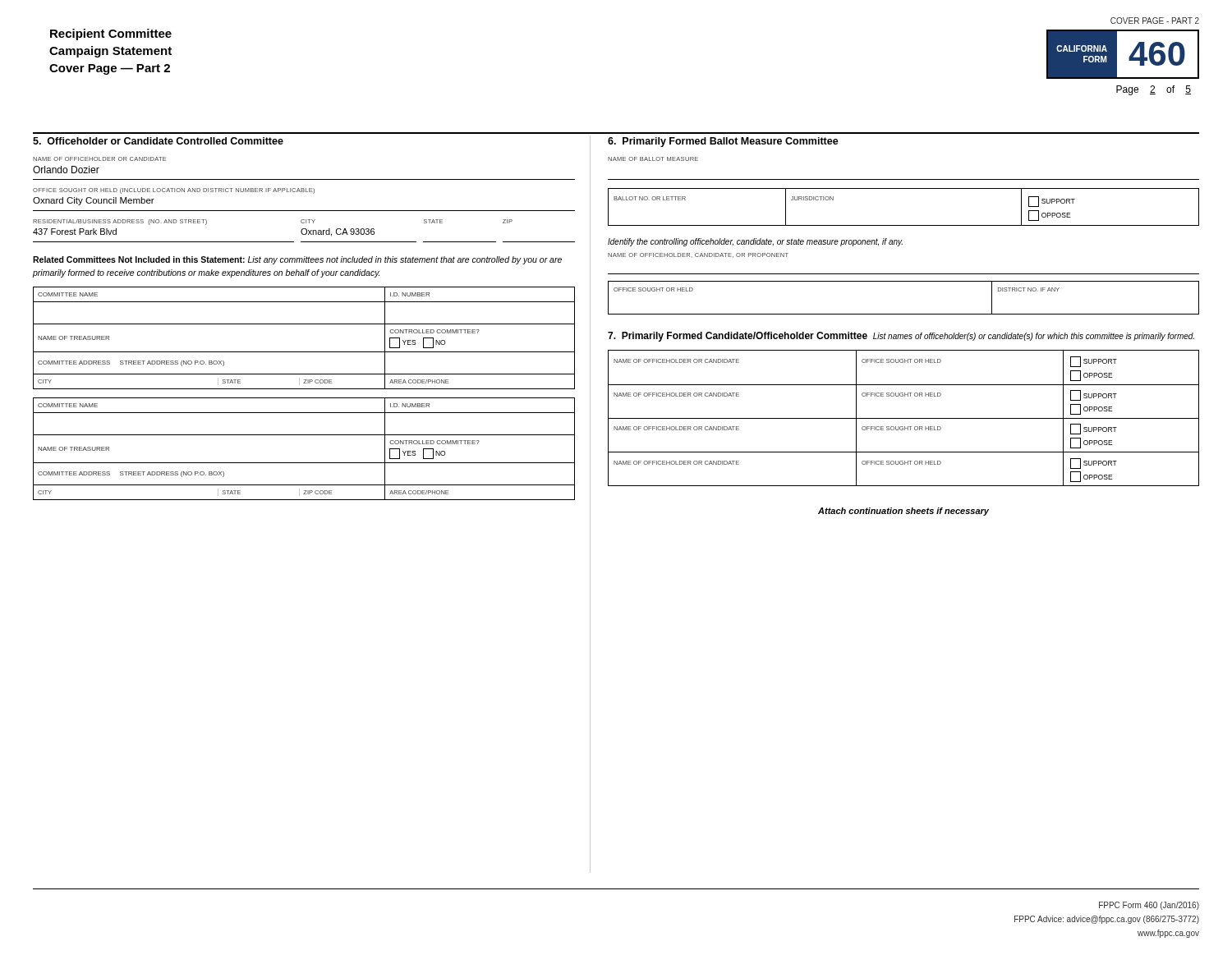The height and width of the screenshot is (955, 1232).
Task: Click on the text that says "Name of Ballot Measure"
Action: click(x=903, y=168)
